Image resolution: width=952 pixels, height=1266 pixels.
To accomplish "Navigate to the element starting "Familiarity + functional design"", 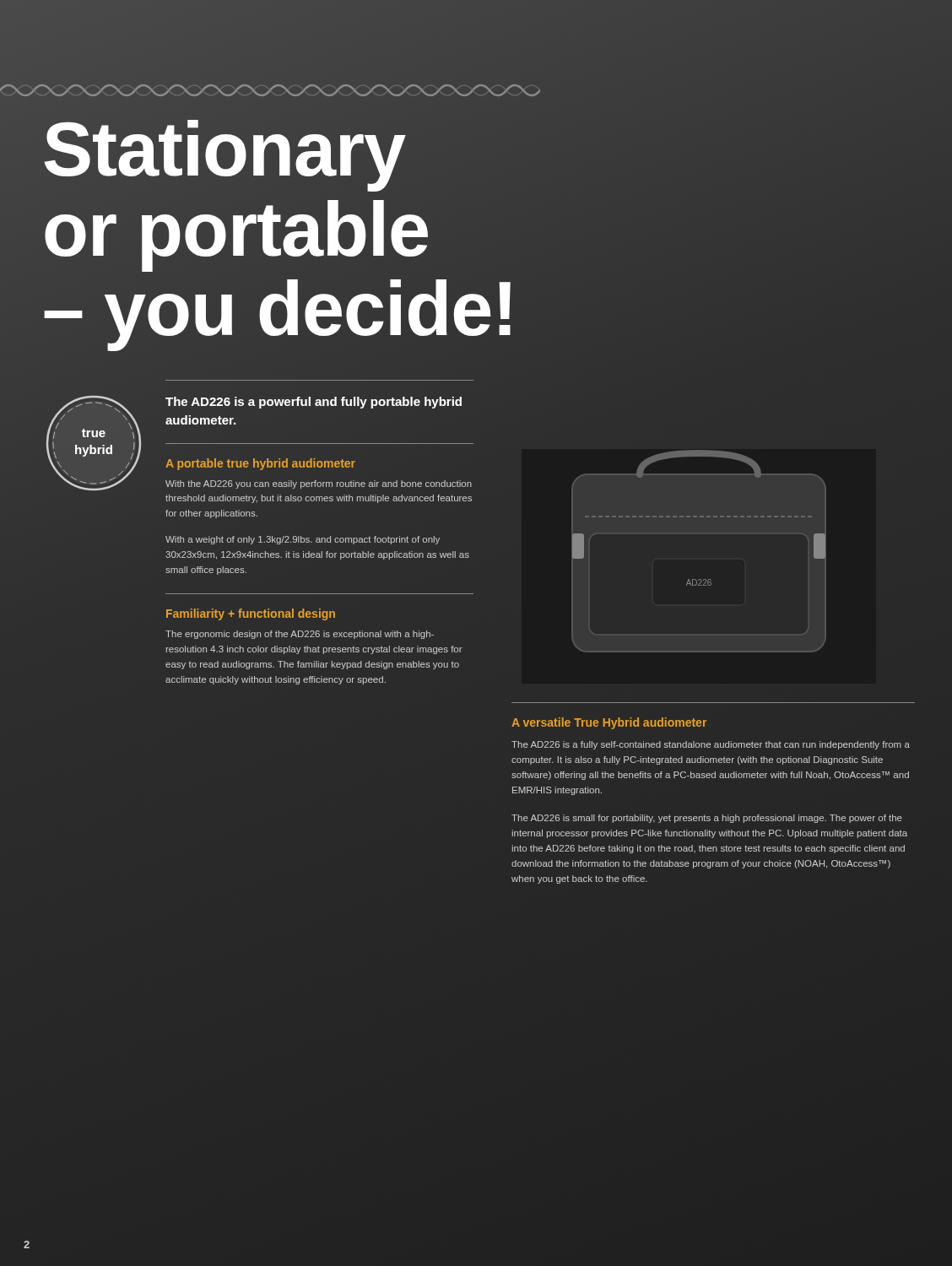I will 251,614.
